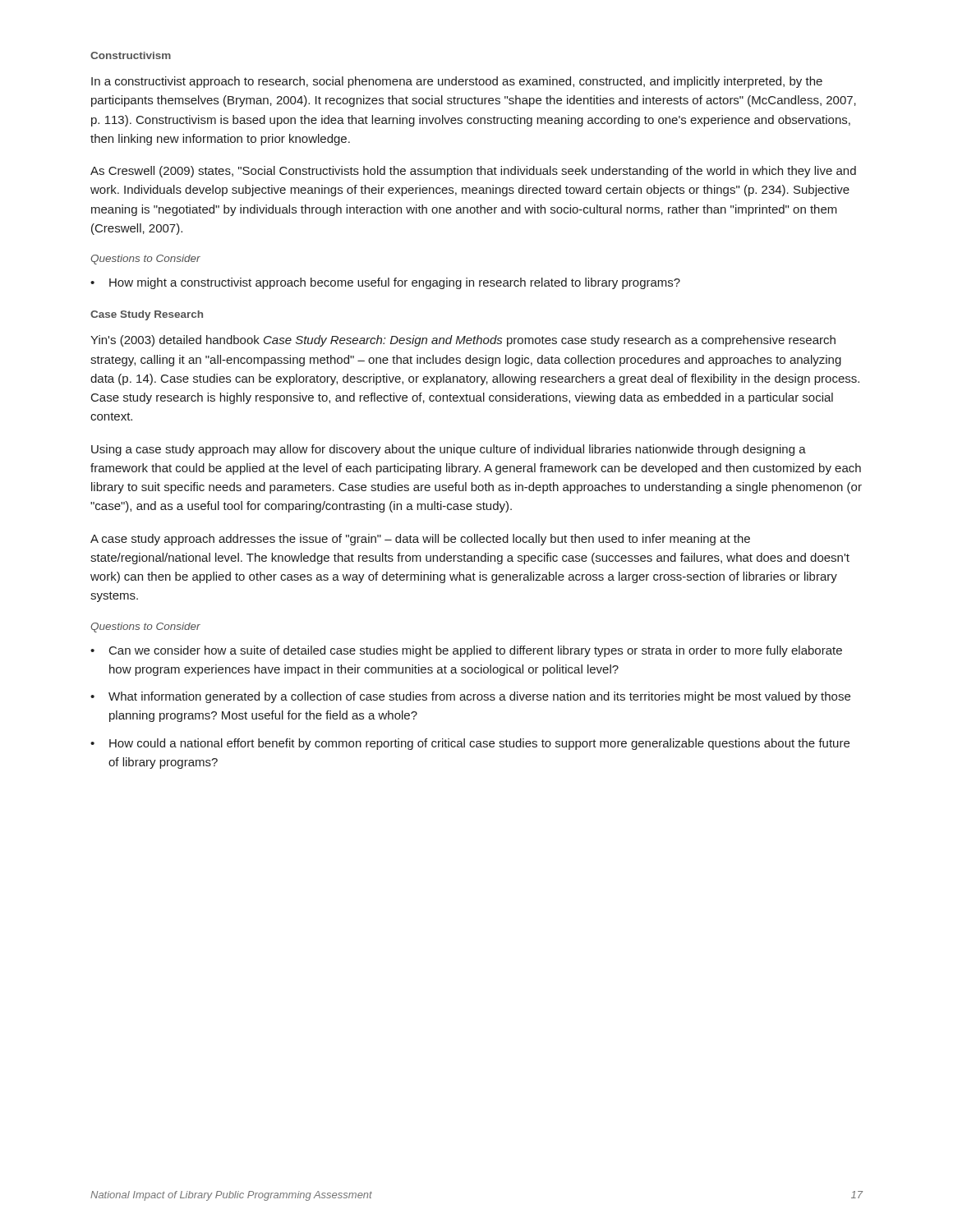Find the passage starting "• Can we consider how a suite"
The width and height of the screenshot is (953, 1232).
(476, 659)
